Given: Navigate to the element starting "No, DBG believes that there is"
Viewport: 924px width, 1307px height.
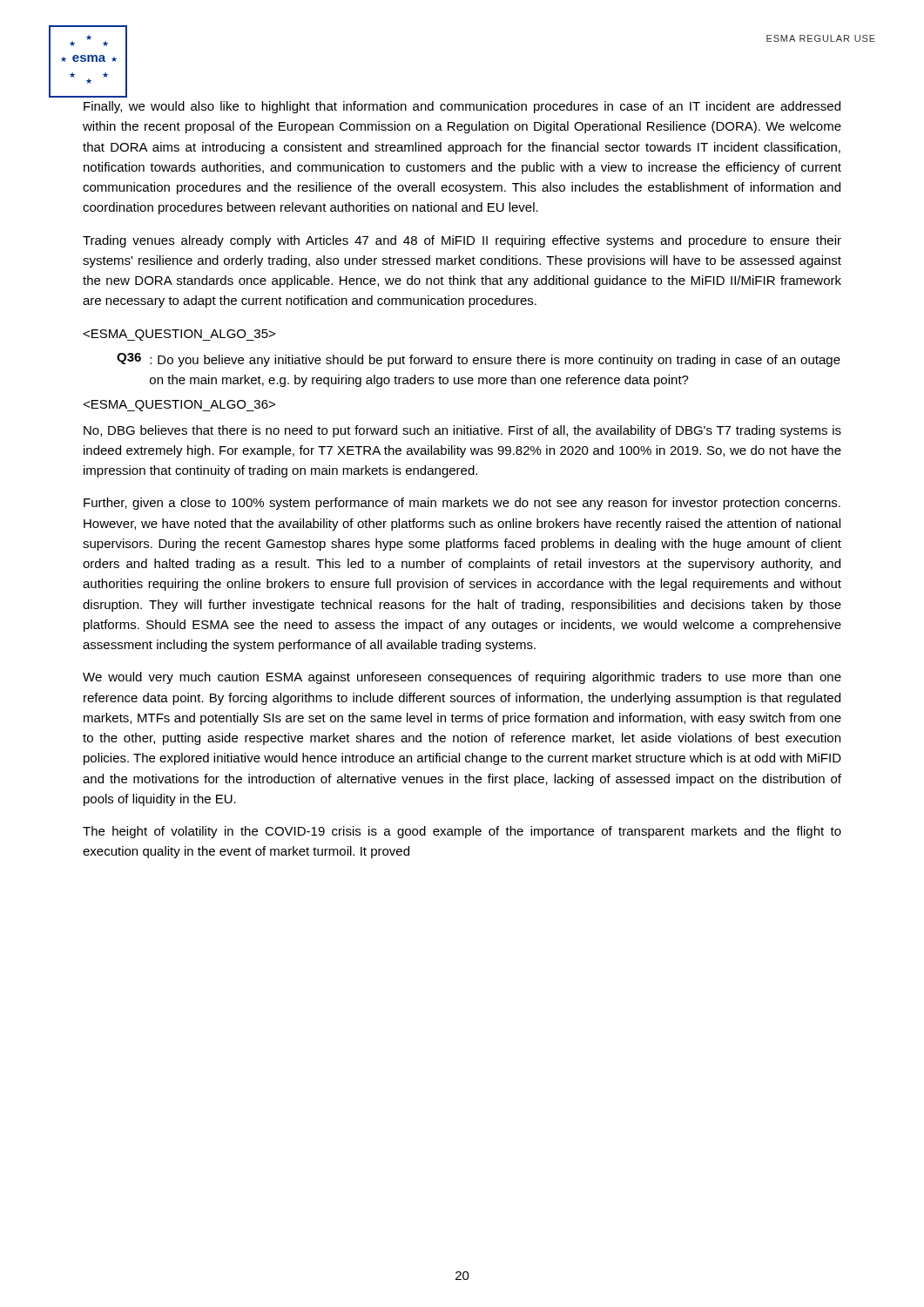Looking at the screenshot, I should pos(462,450).
